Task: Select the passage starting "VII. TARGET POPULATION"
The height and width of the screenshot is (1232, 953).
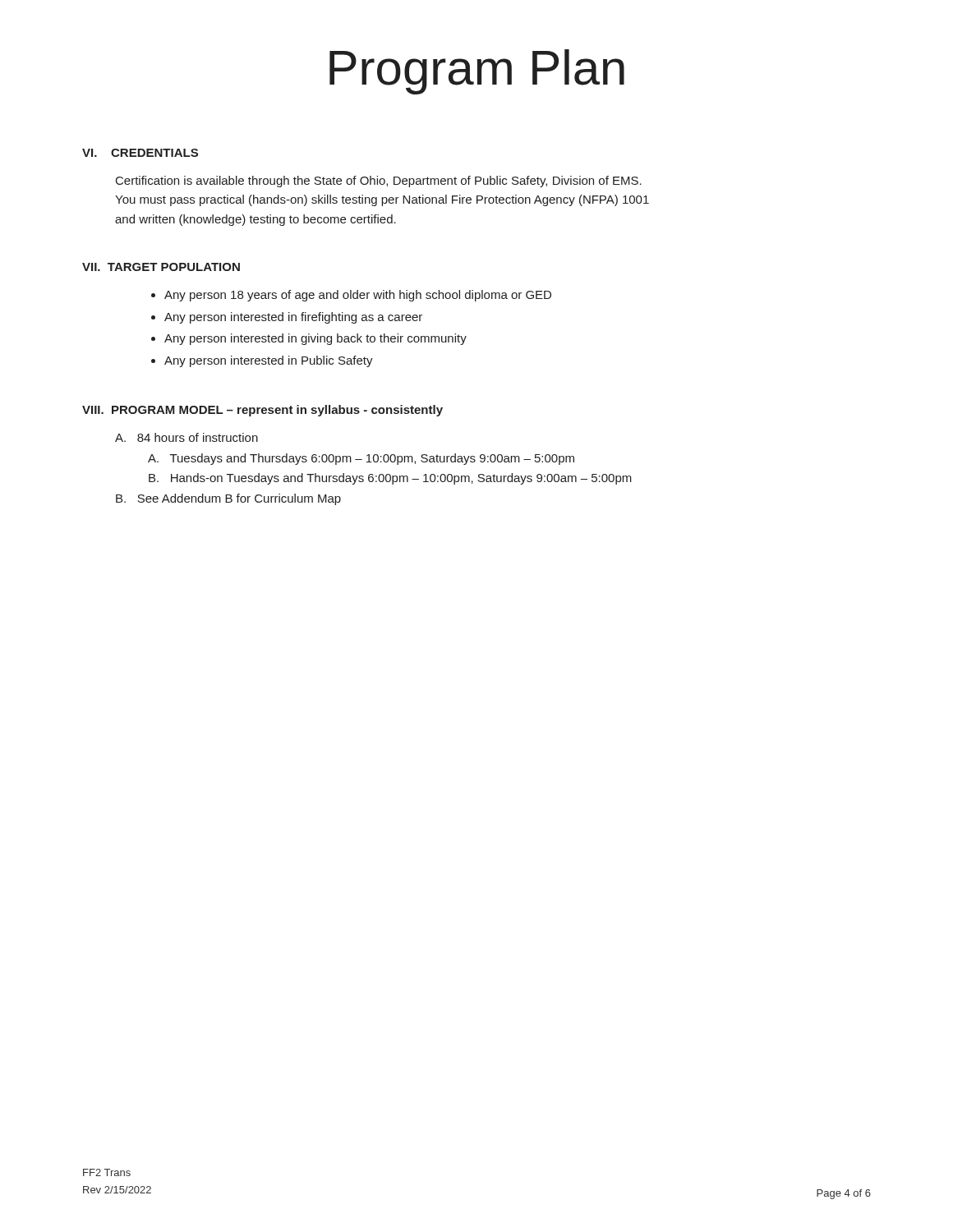Action: coord(161,266)
